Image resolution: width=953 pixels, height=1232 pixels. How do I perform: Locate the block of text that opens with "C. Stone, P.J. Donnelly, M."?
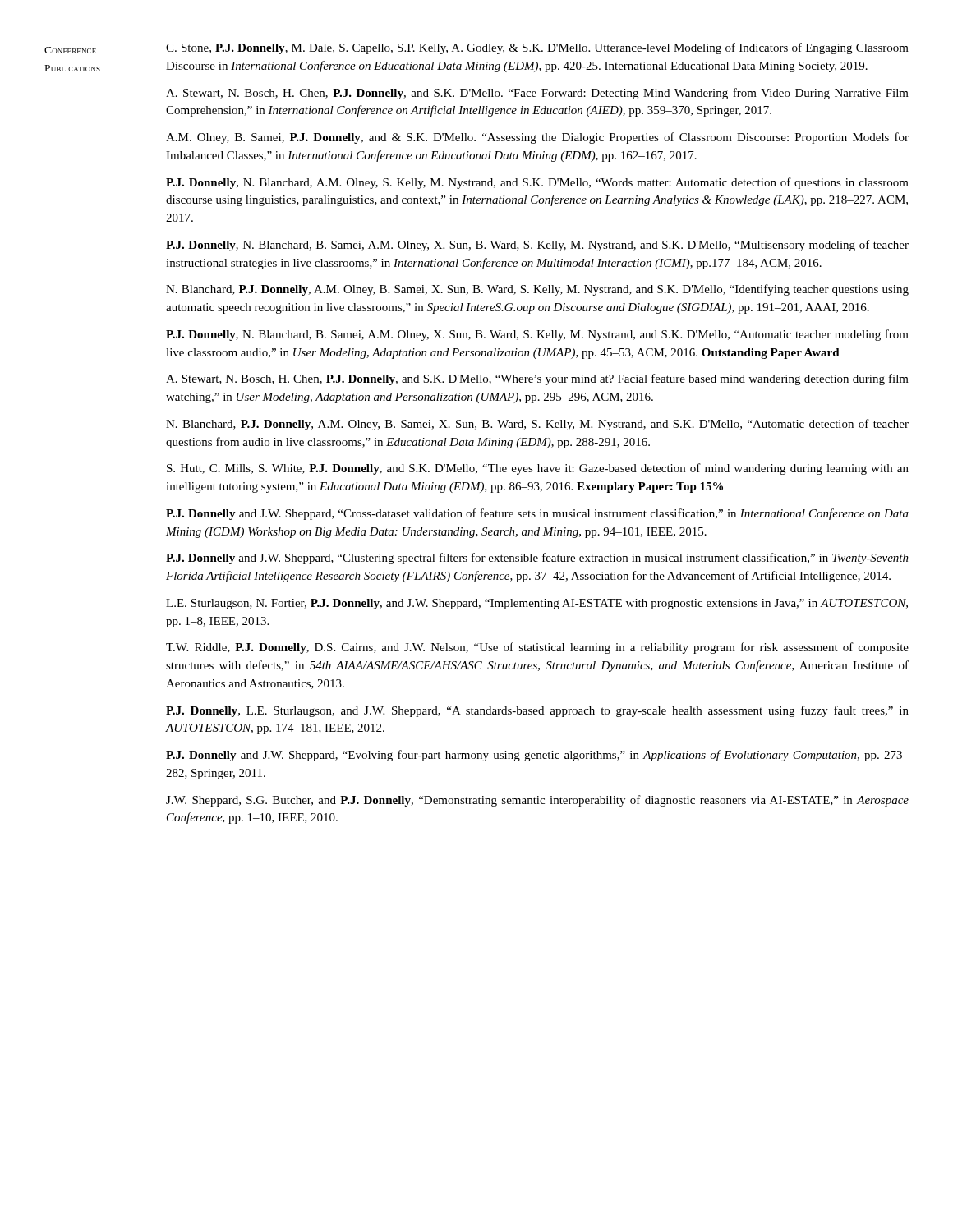[x=537, y=57]
